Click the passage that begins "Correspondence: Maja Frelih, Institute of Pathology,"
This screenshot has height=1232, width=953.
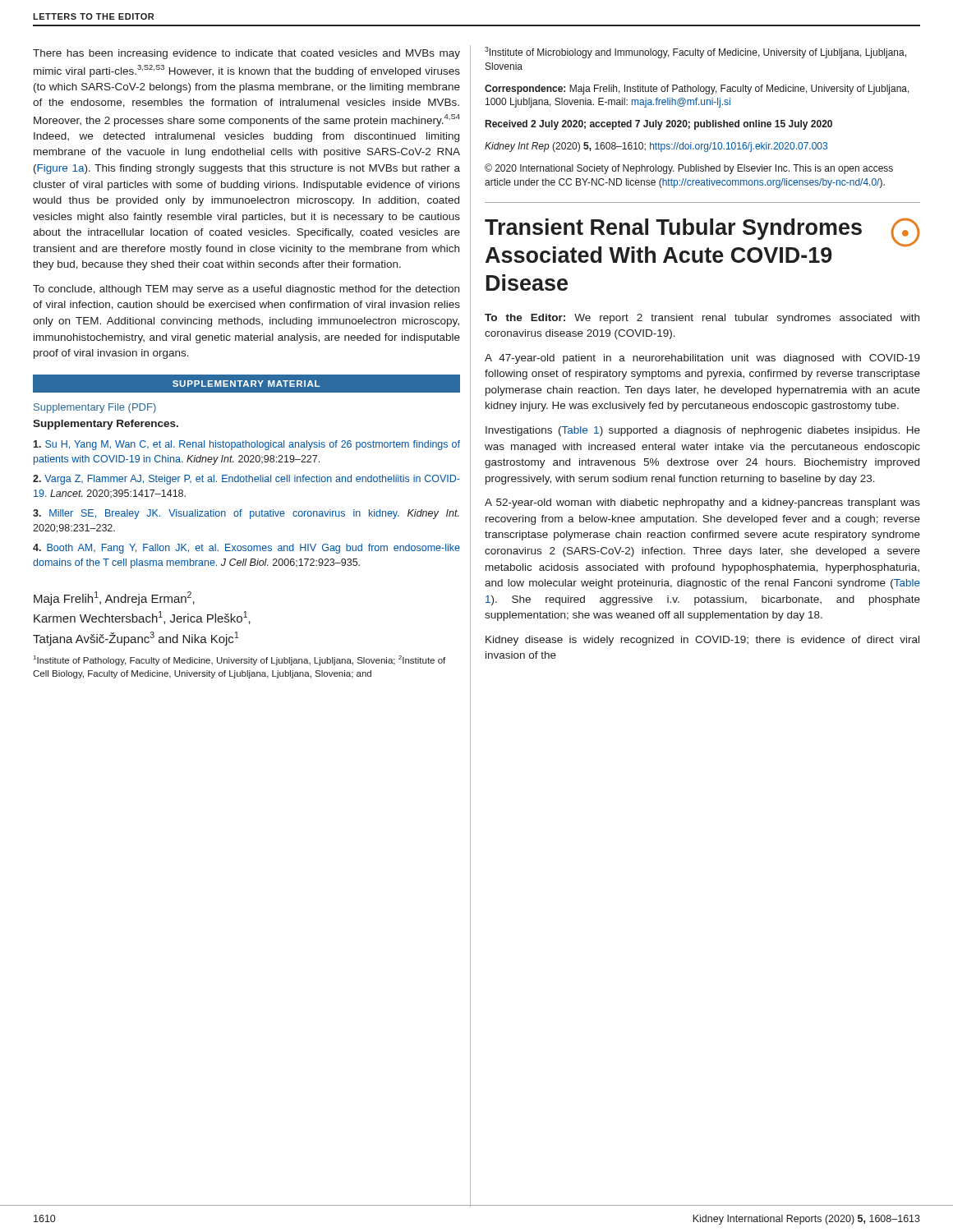(697, 95)
